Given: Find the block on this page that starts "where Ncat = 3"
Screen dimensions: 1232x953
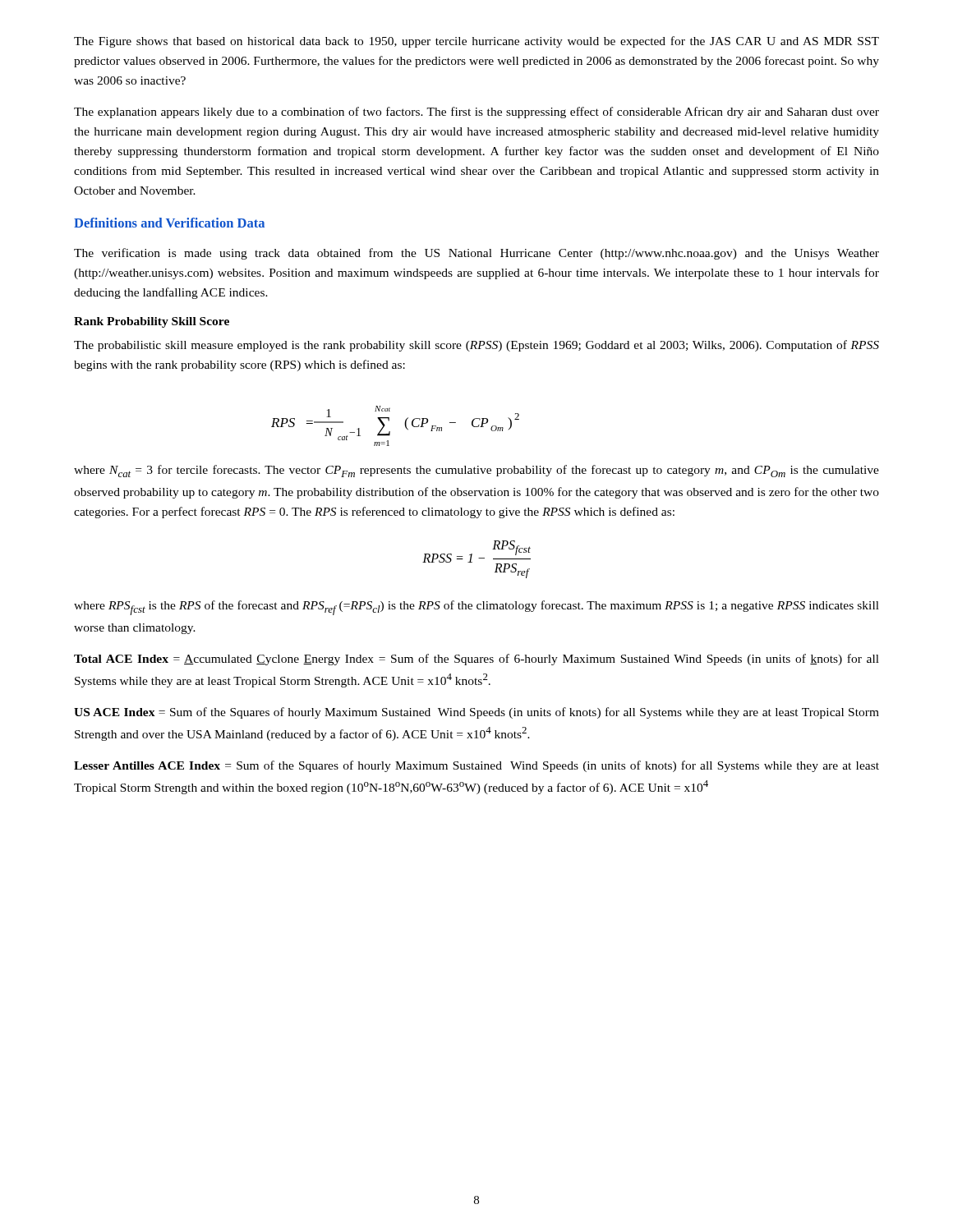Looking at the screenshot, I should [x=476, y=491].
